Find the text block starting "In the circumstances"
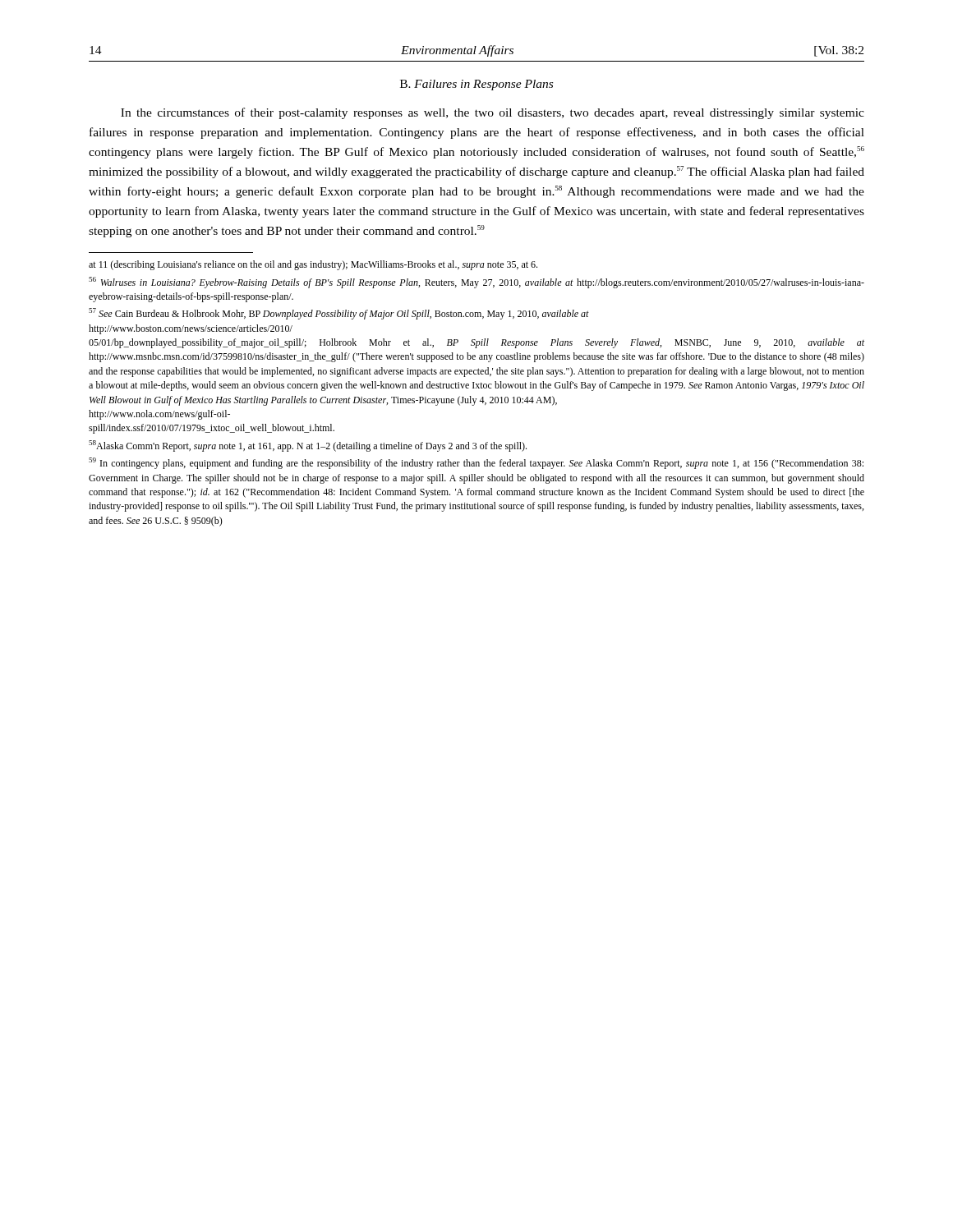This screenshot has height=1232, width=953. [x=476, y=171]
